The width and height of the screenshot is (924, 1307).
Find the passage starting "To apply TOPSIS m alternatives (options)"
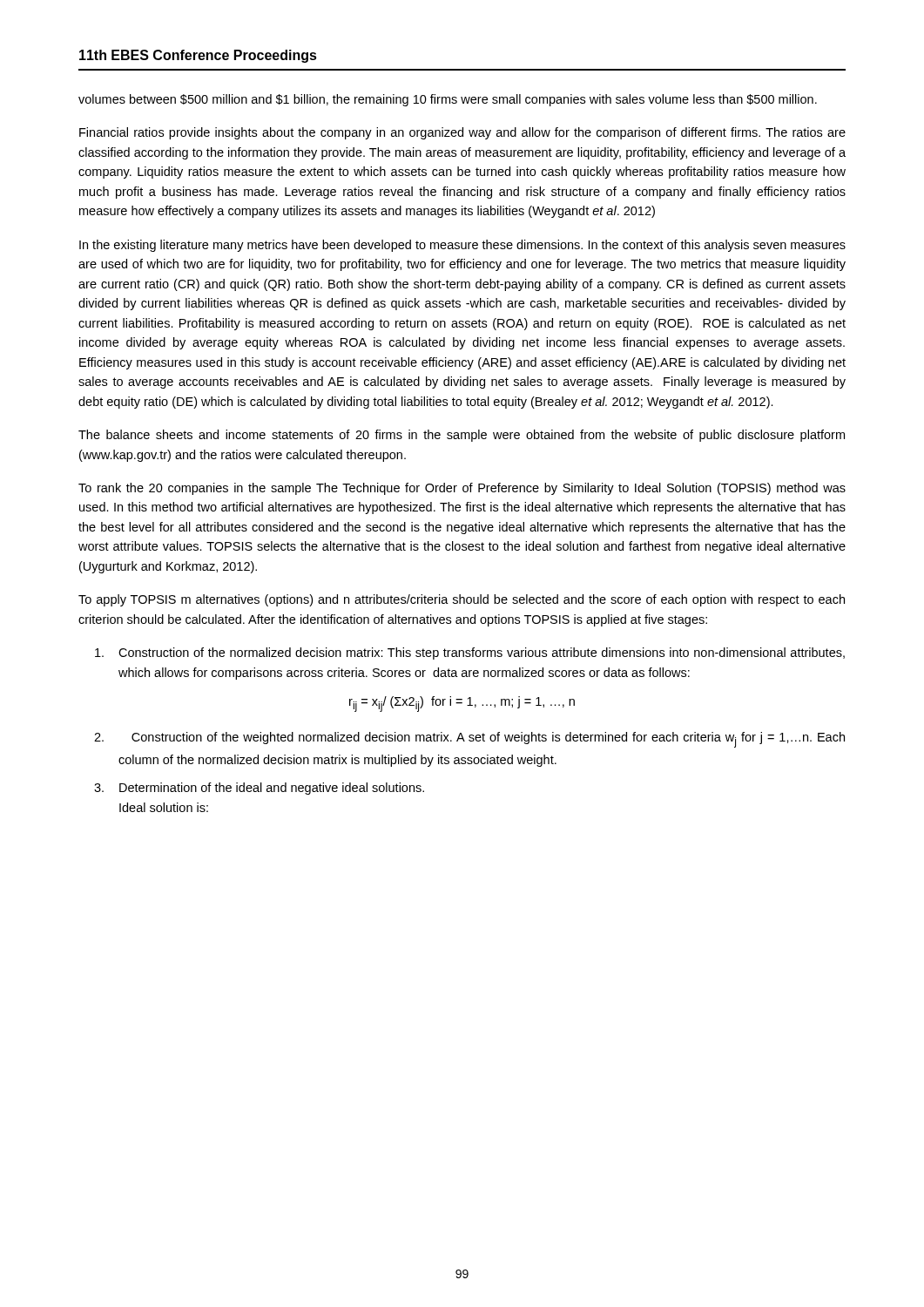[x=462, y=610]
